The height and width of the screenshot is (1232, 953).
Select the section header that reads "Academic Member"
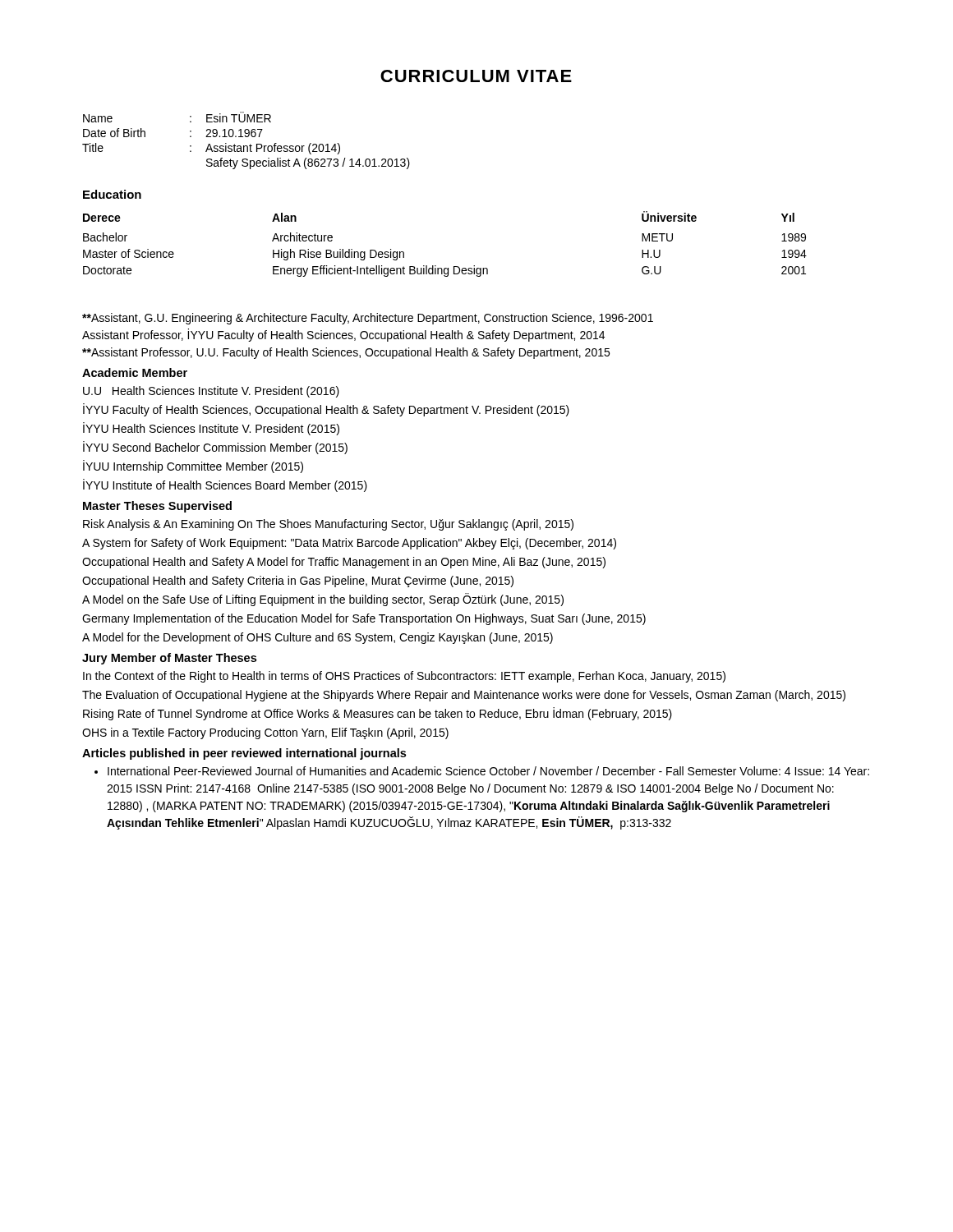click(135, 373)
